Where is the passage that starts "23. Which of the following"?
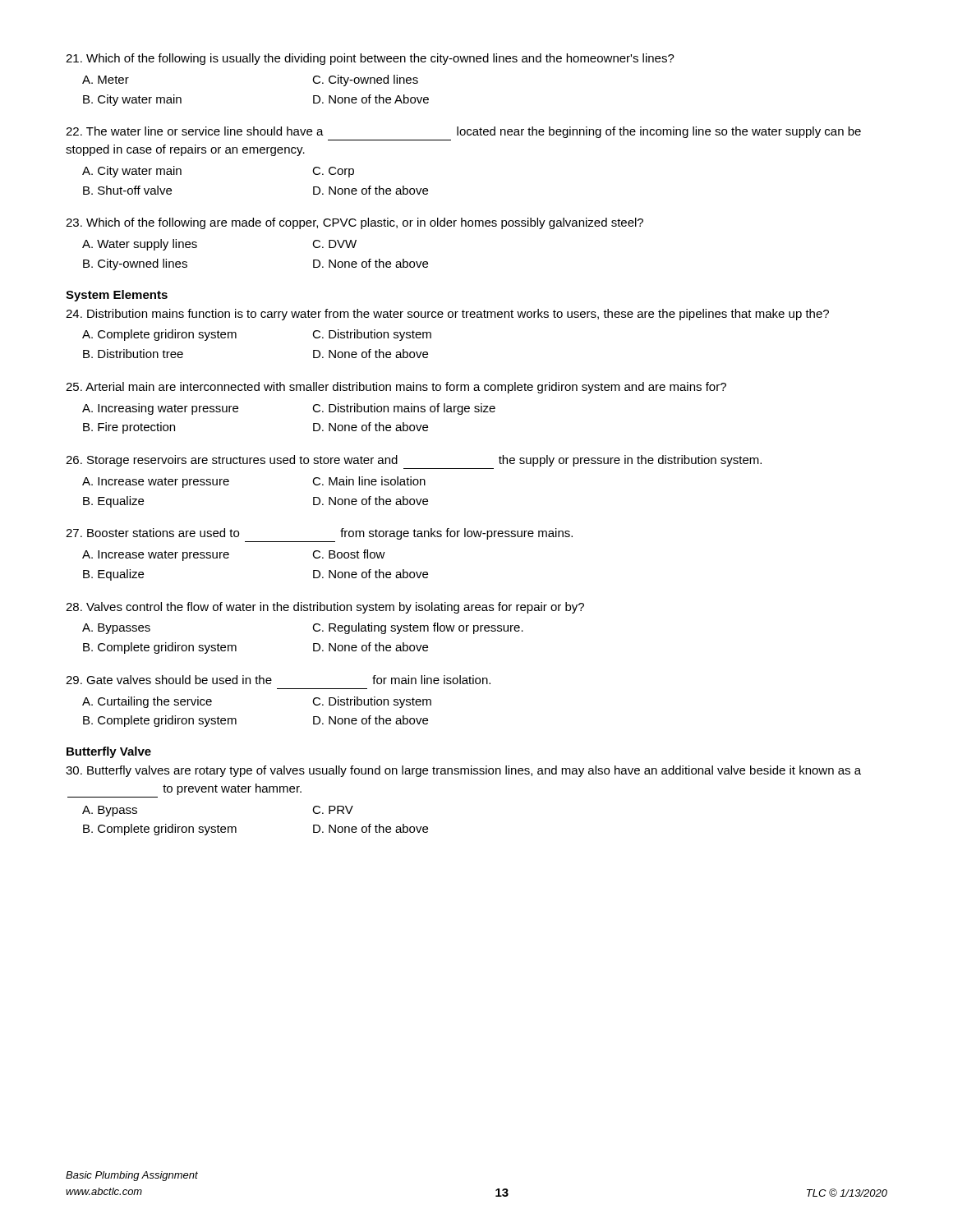 point(354,223)
